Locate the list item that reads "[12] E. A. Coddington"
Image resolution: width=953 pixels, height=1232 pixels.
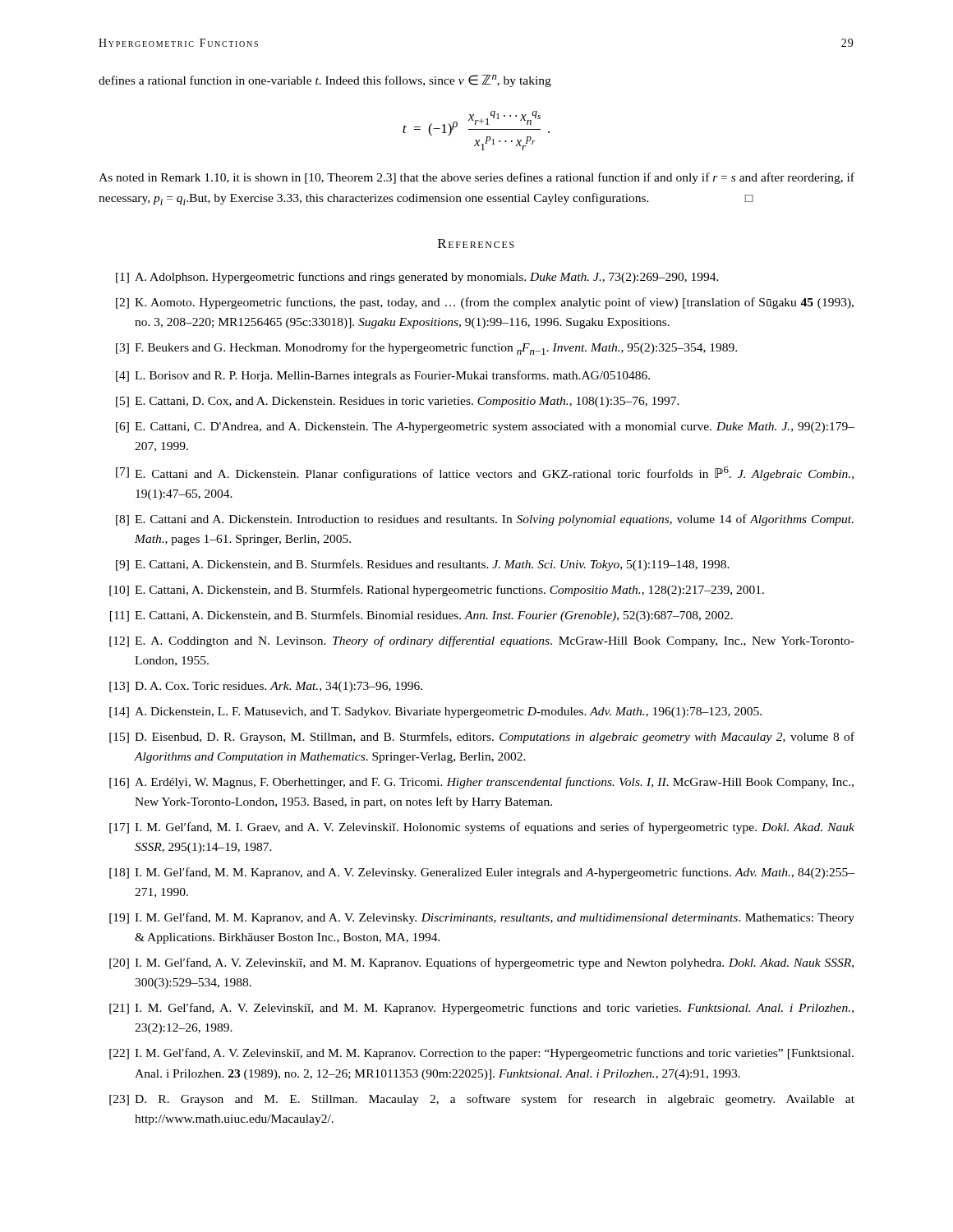[476, 651]
